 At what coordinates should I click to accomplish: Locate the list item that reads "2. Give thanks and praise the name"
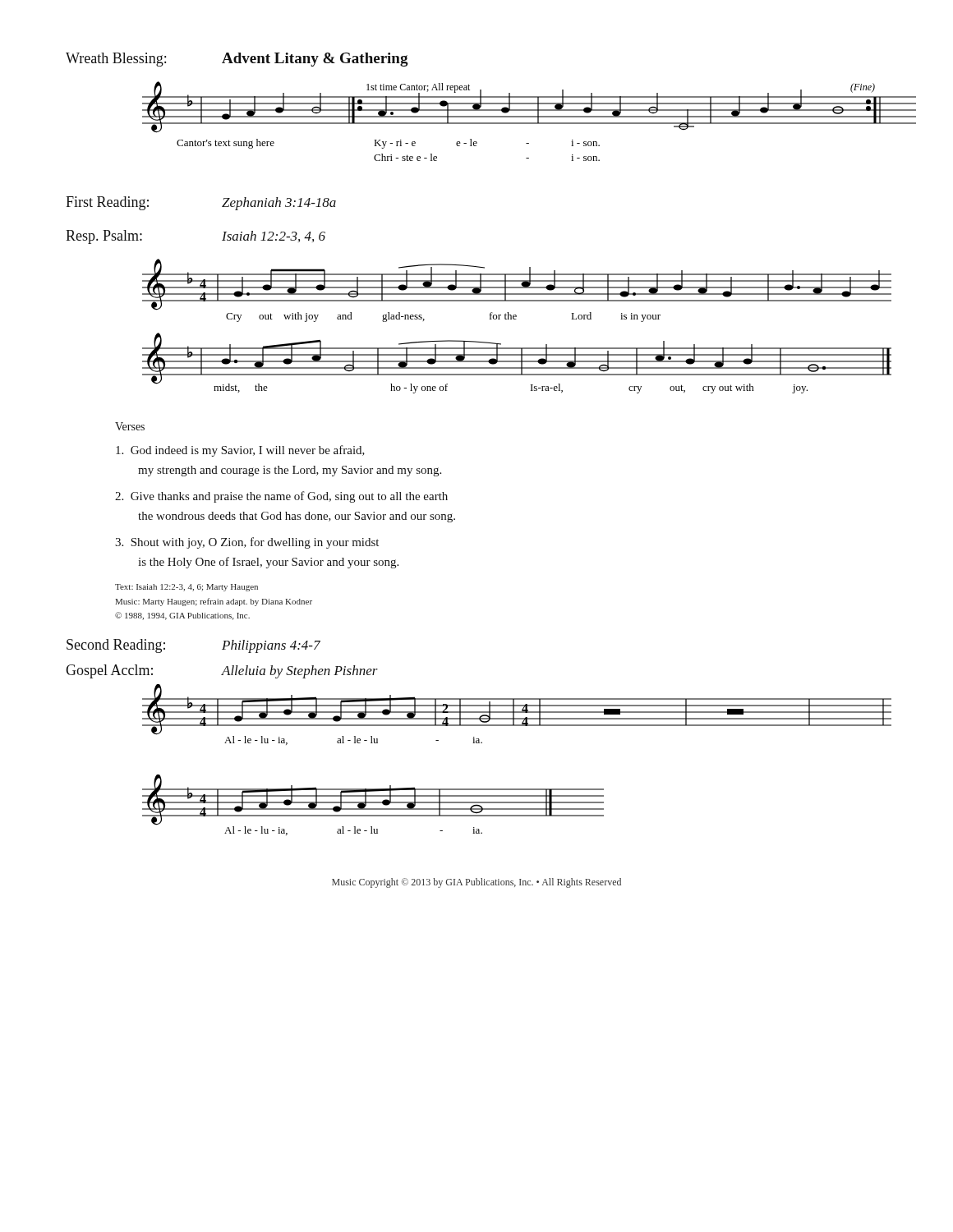click(x=286, y=506)
